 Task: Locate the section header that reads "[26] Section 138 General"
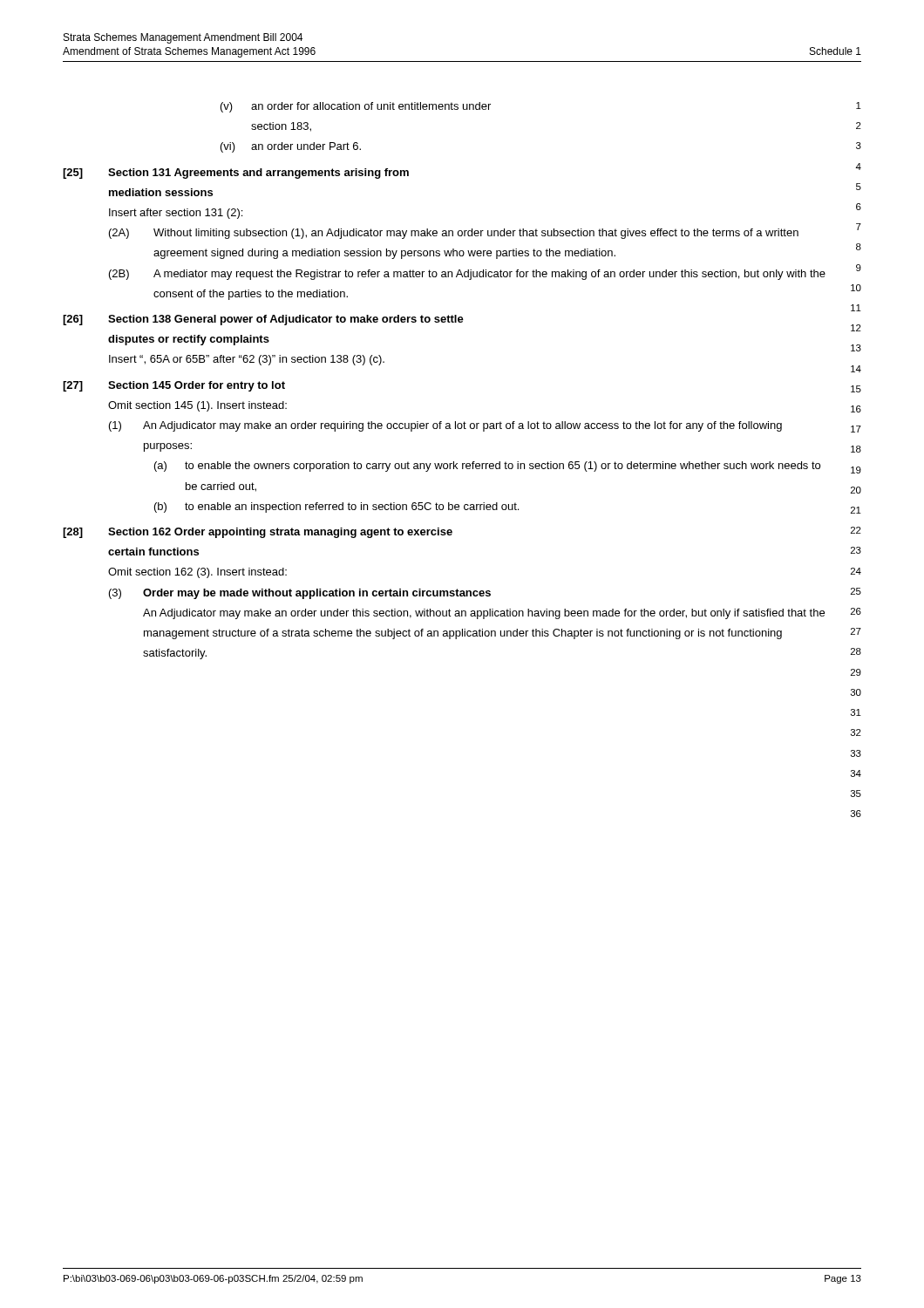click(x=263, y=329)
